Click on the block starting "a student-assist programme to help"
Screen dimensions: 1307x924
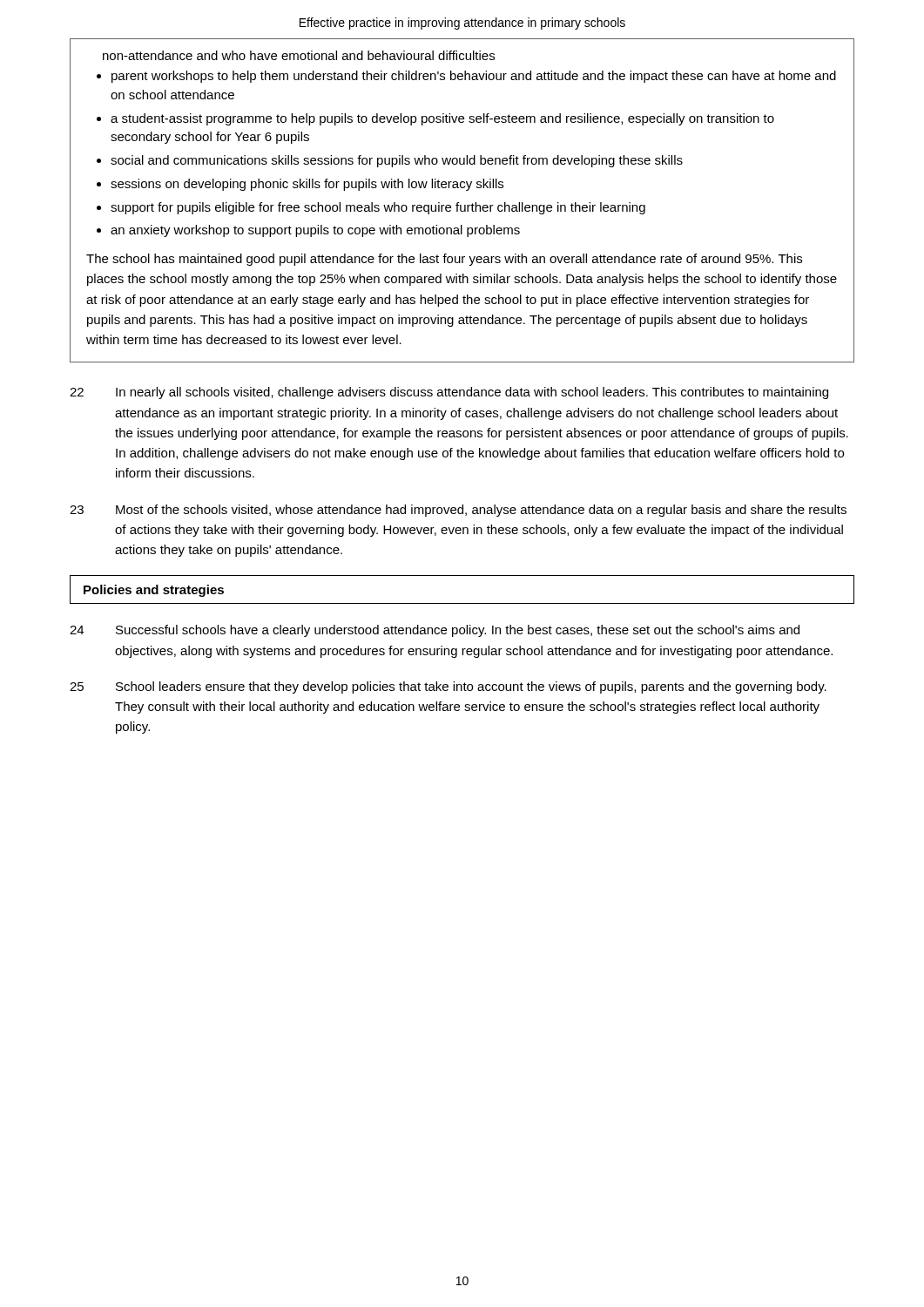[x=442, y=127]
